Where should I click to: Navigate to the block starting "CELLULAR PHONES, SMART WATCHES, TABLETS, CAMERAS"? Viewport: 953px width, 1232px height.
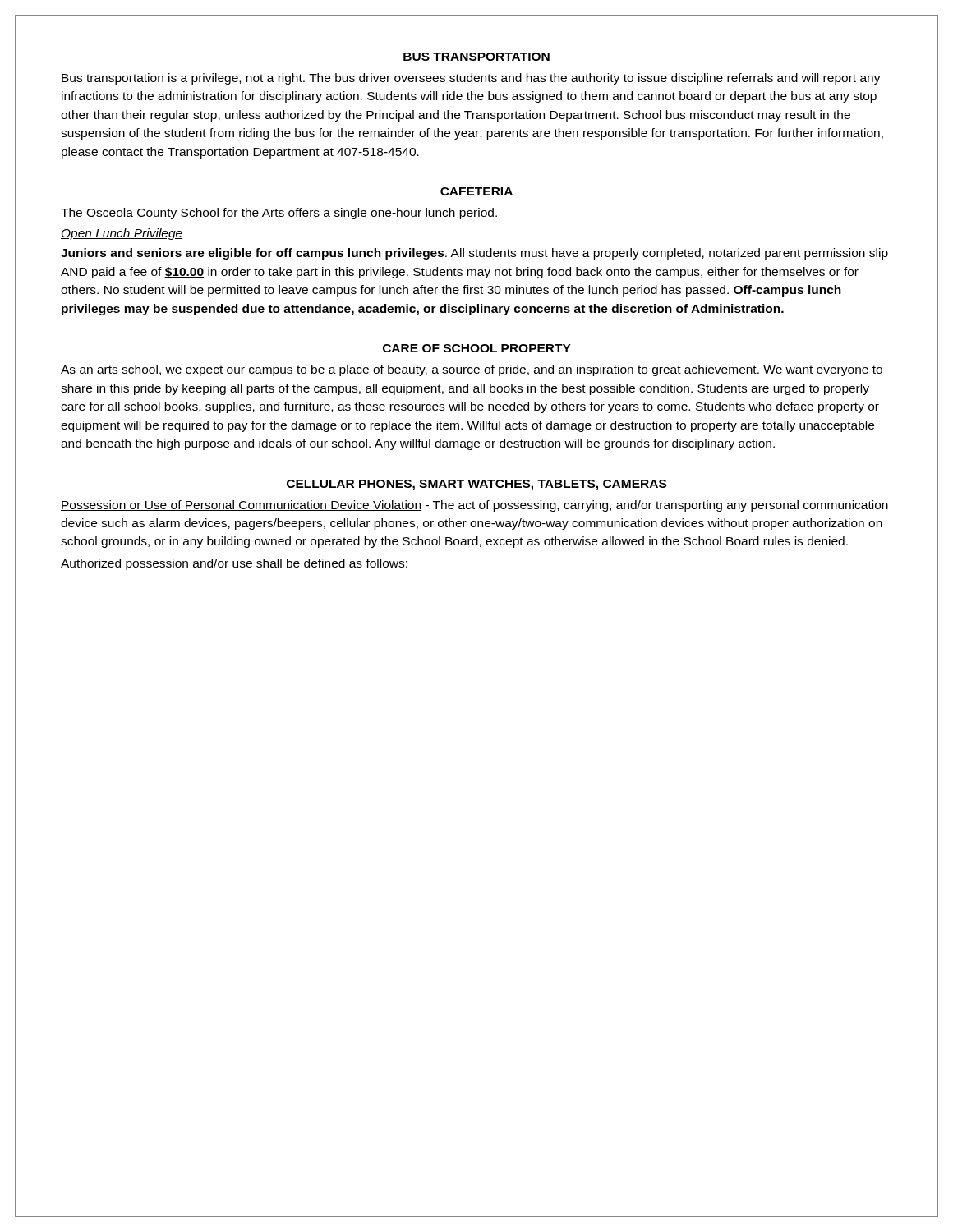(476, 483)
